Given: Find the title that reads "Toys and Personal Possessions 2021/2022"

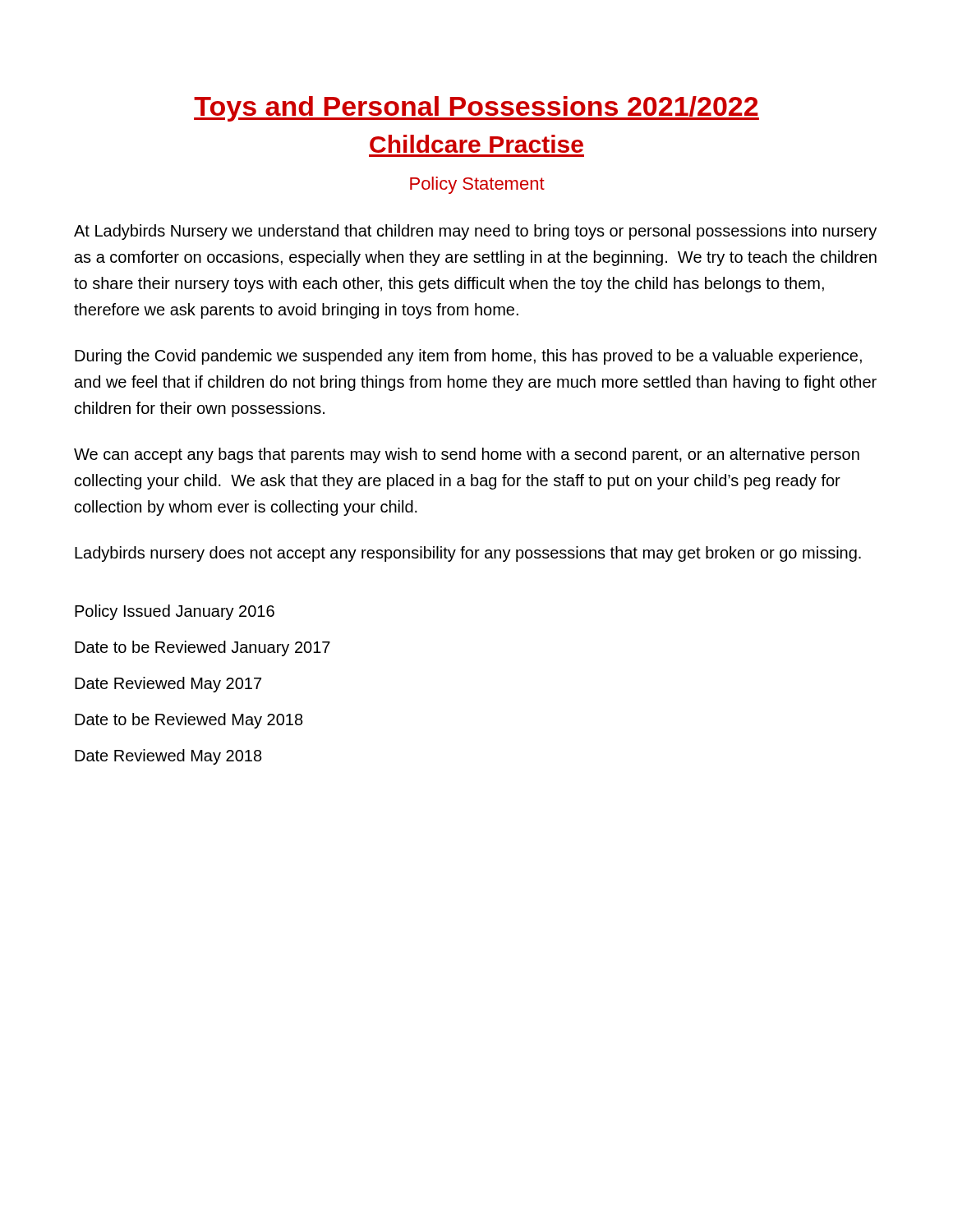Looking at the screenshot, I should coord(476,106).
